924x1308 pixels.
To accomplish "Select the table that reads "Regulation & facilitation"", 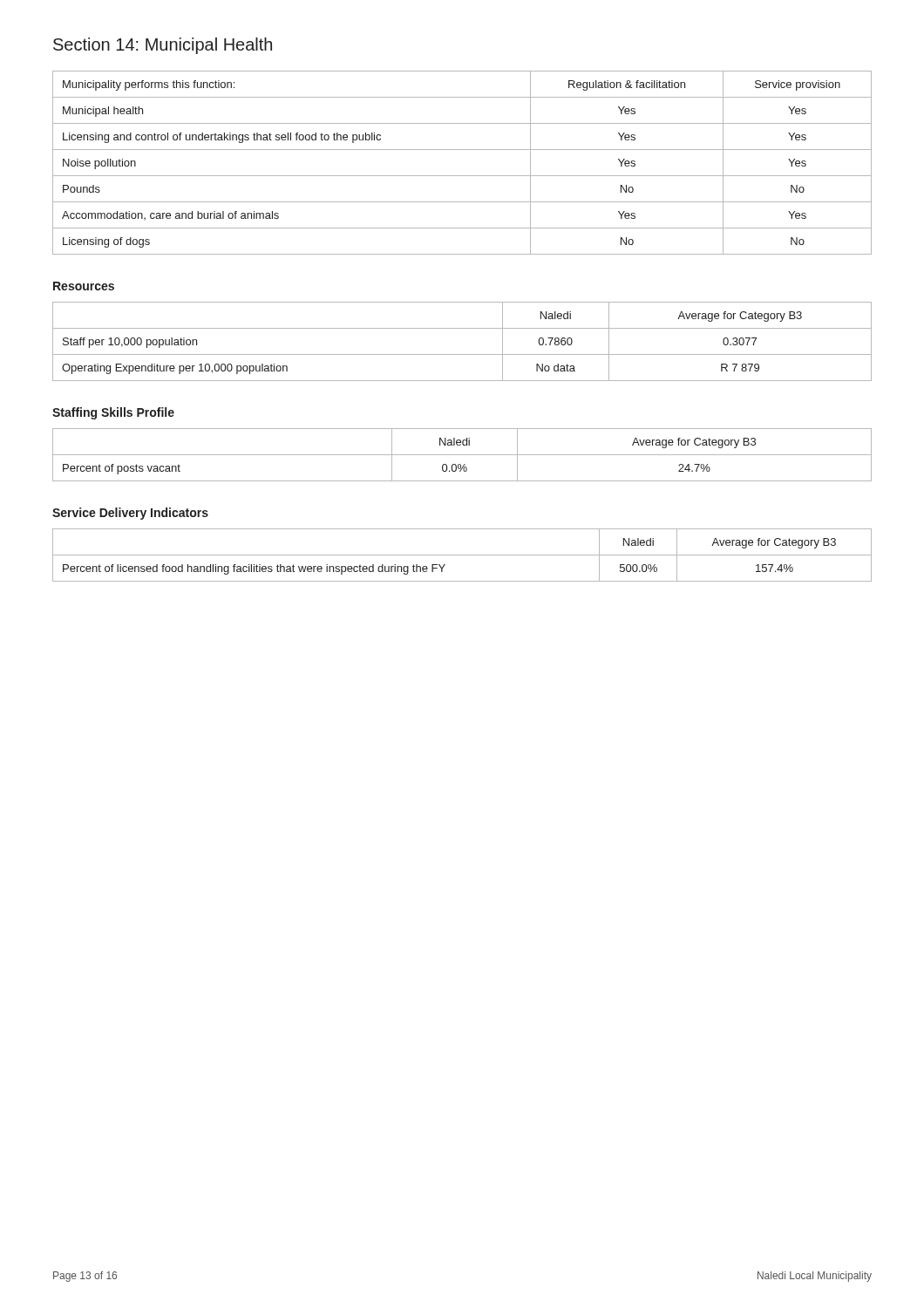I will (462, 163).
